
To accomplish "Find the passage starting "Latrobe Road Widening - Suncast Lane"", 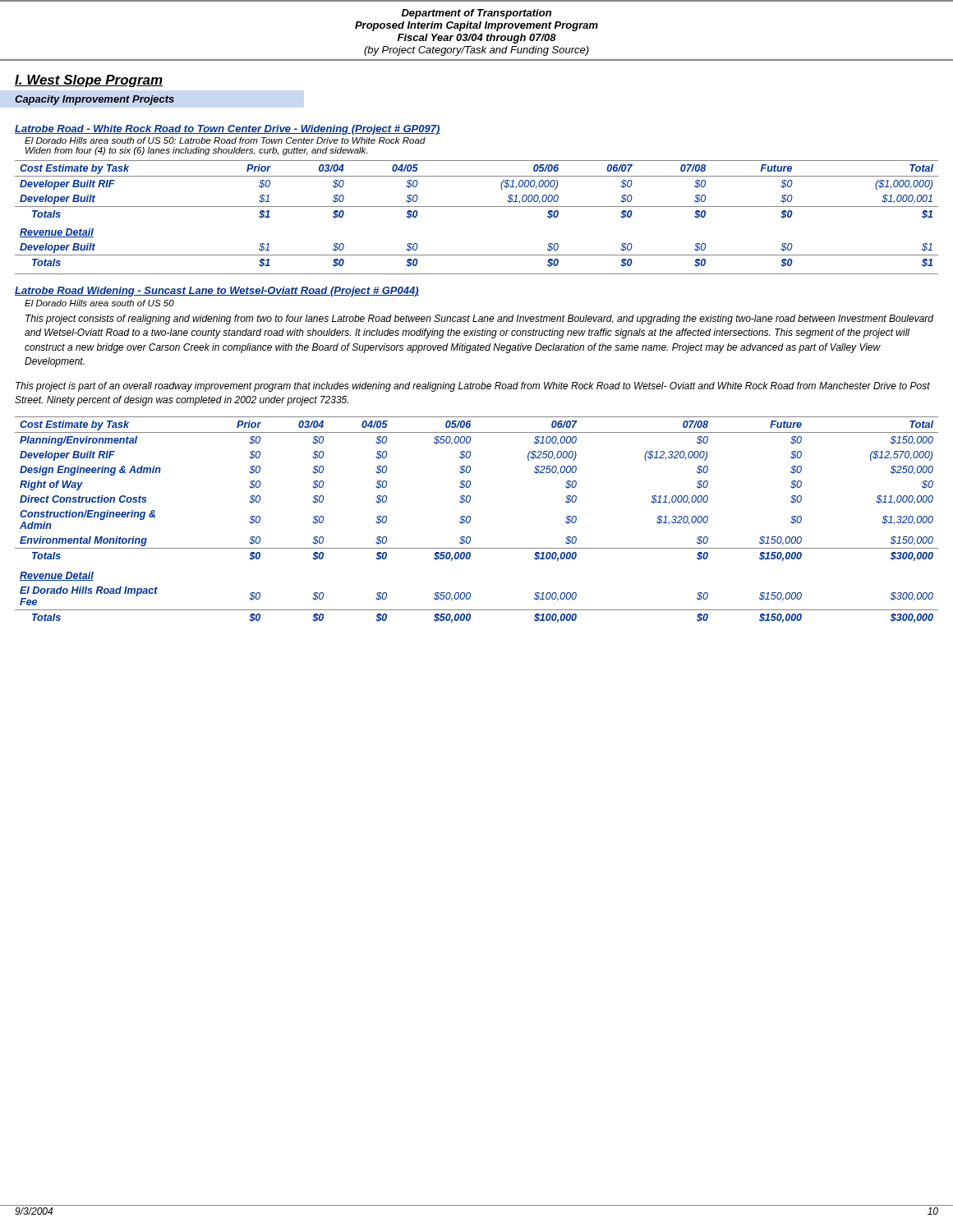I will [217, 290].
